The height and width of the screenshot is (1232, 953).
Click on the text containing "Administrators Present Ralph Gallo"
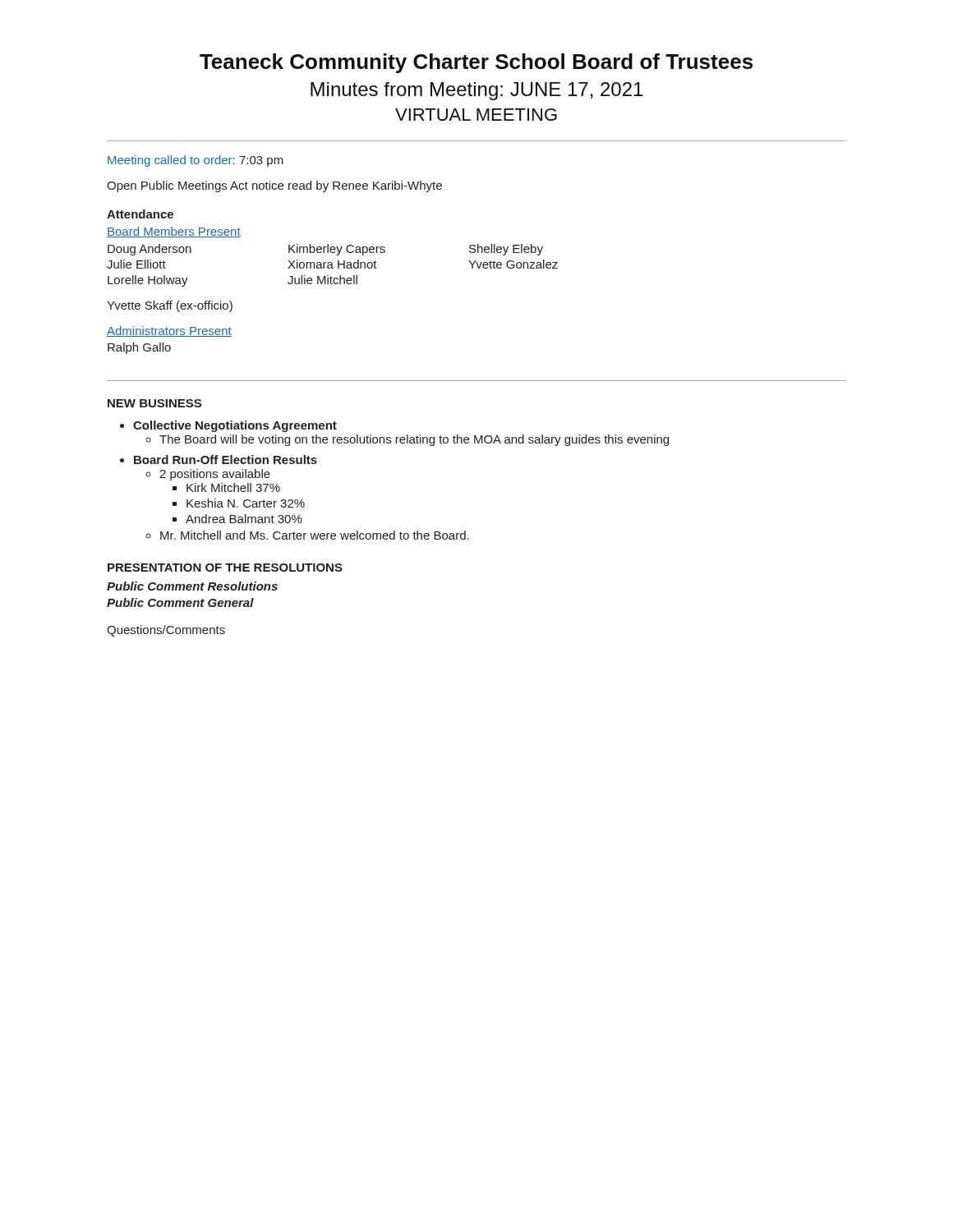[169, 331]
